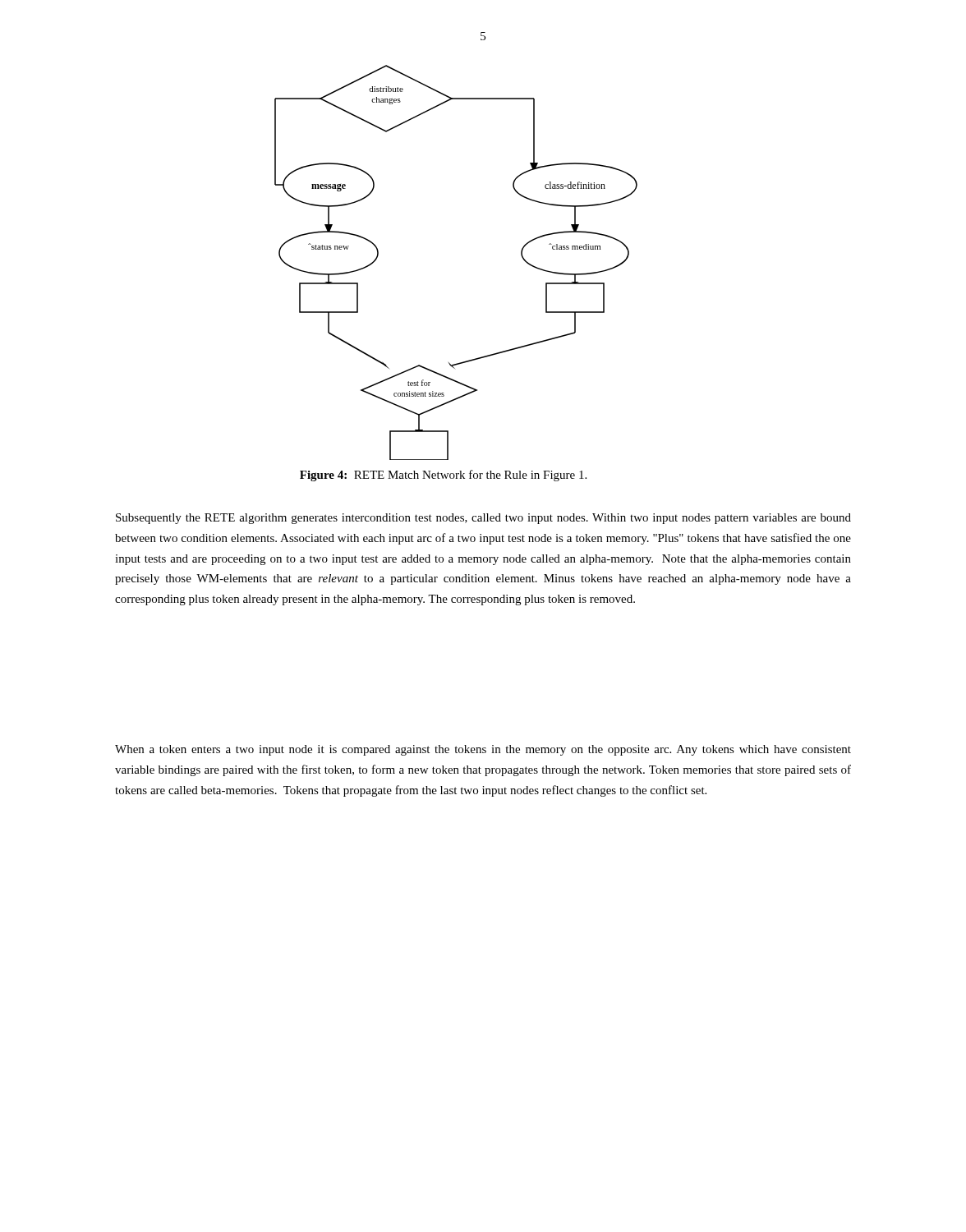Click the passage that begins "When a token enters a two input"
966x1232 pixels.
tap(483, 769)
